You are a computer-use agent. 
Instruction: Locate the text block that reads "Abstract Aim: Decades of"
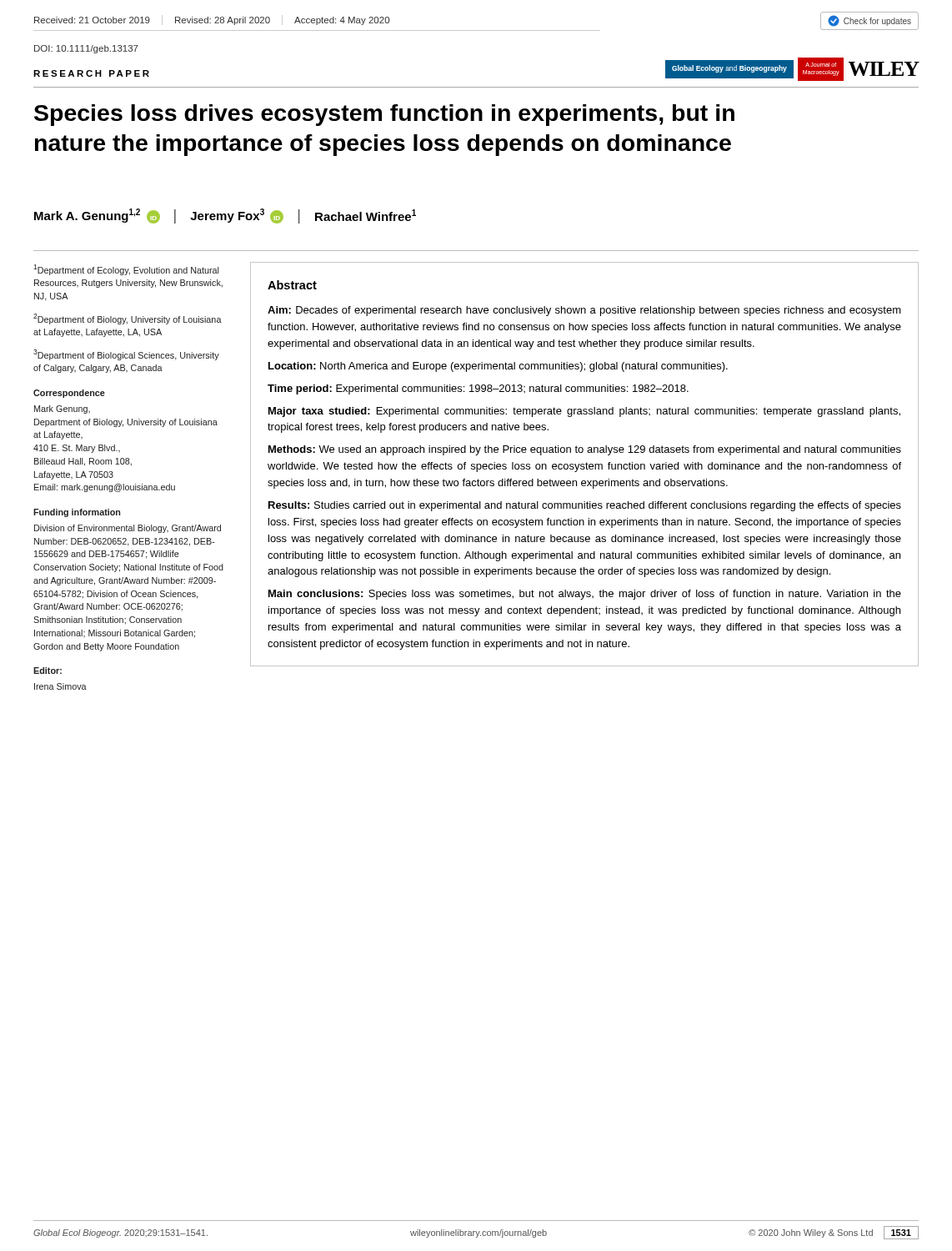584,464
